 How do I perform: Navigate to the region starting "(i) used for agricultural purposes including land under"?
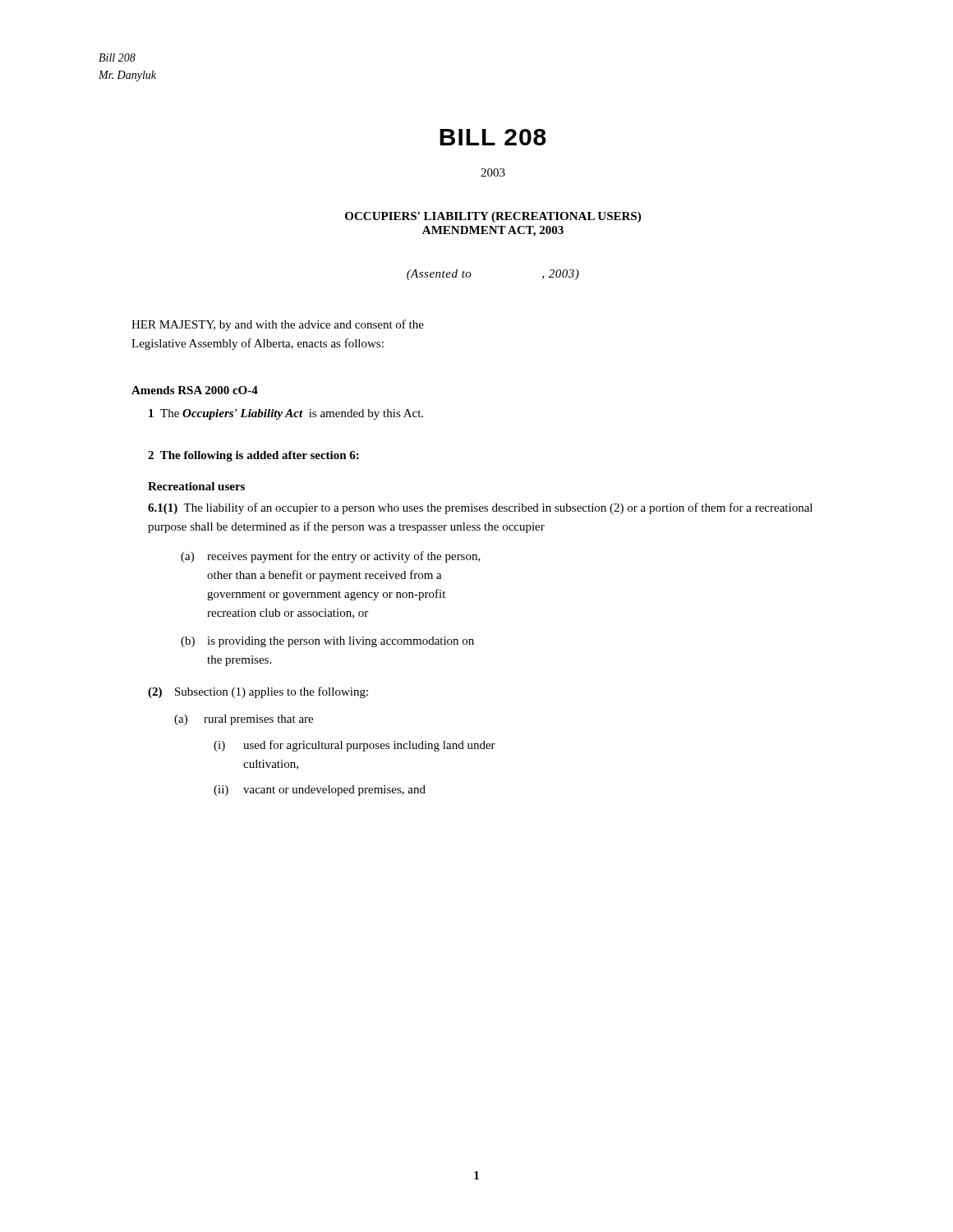(354, 755)
